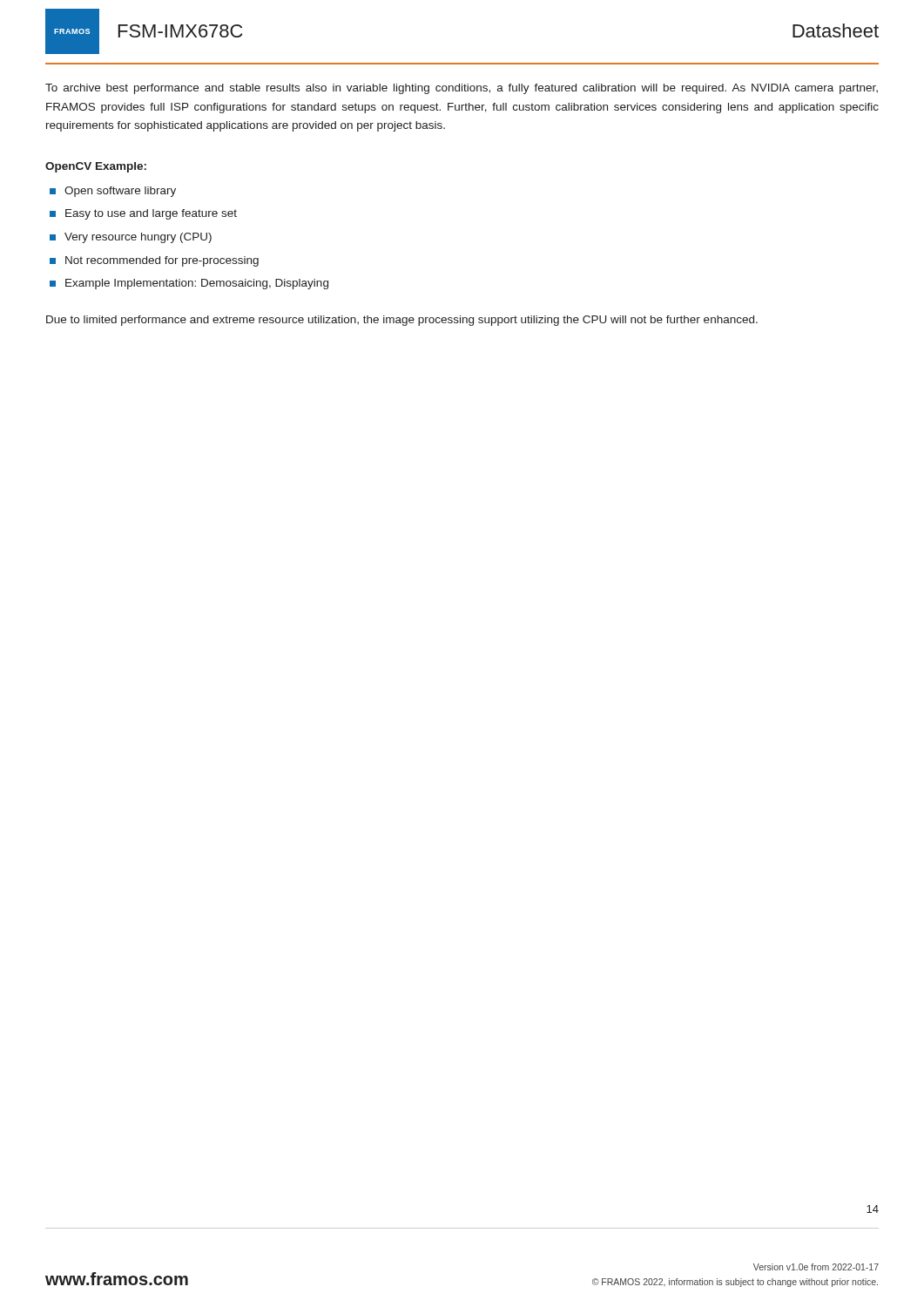Find the text block that says "To archive best performance"

point(462,106)
